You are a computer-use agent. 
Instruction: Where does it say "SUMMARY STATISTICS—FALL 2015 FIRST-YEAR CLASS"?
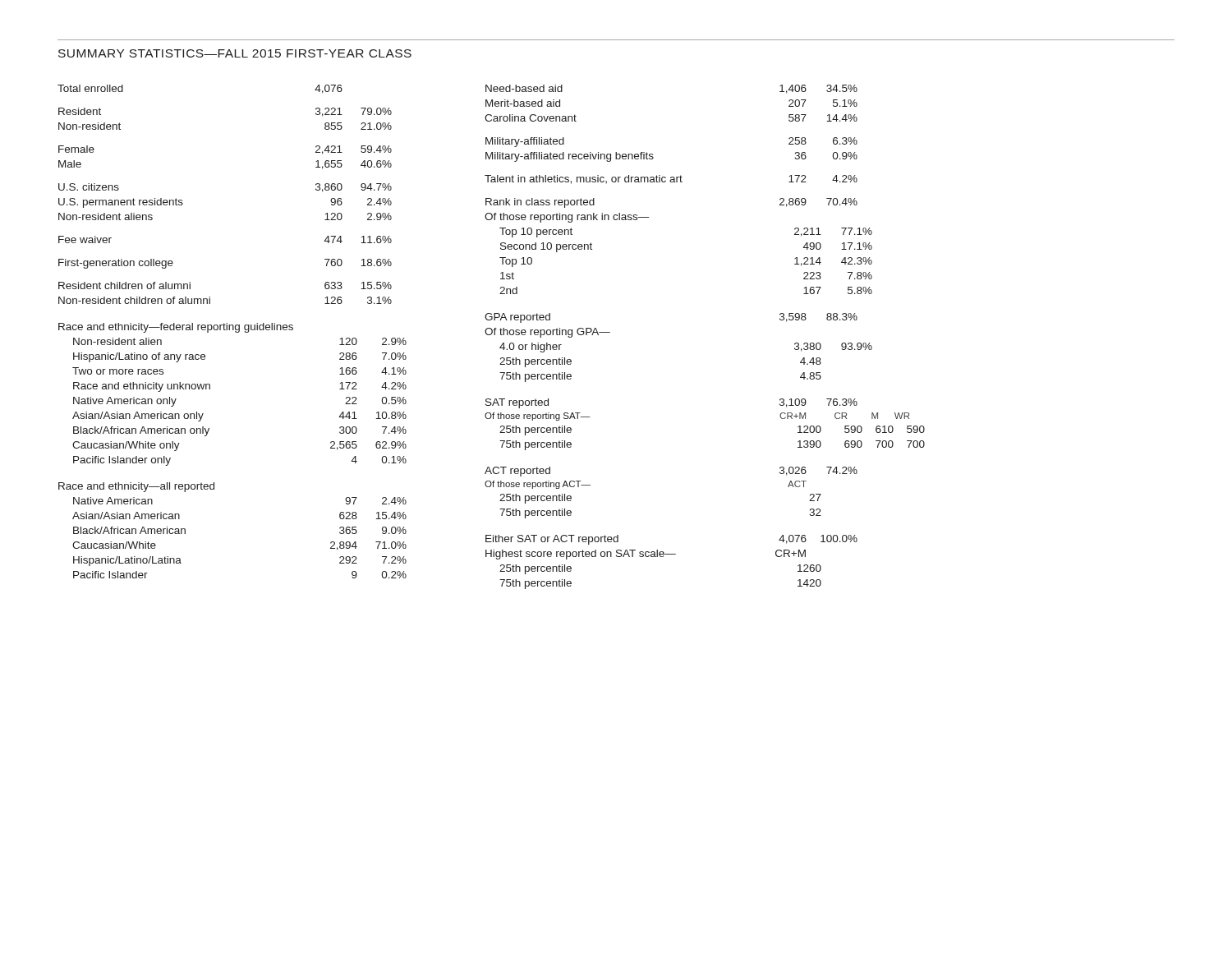(x=235, y=53)
